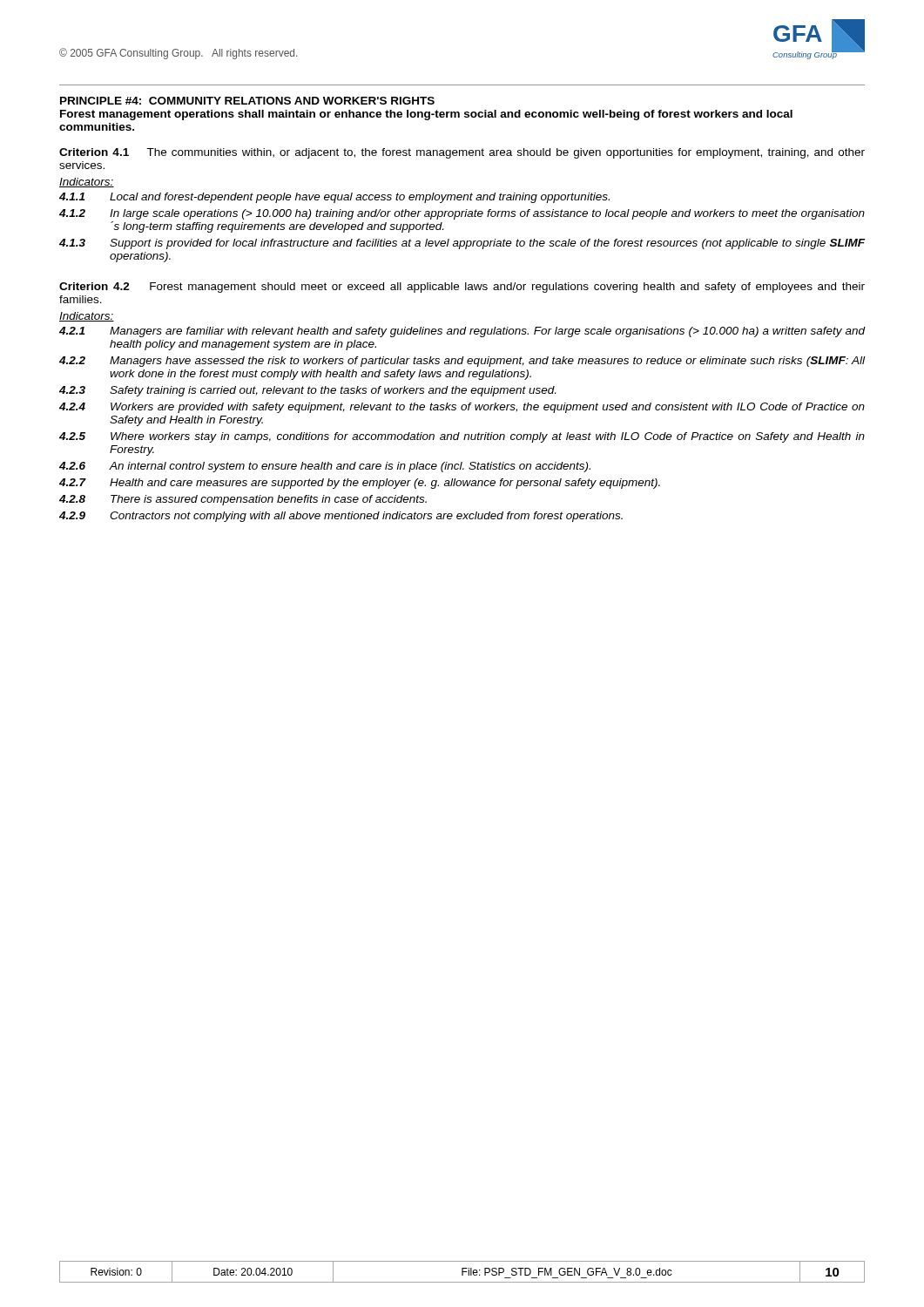Select the list item that says "4.2.1 Managers are familiar with relevant"
This screenshot has width=924, height=1307.
pos(462,337)
